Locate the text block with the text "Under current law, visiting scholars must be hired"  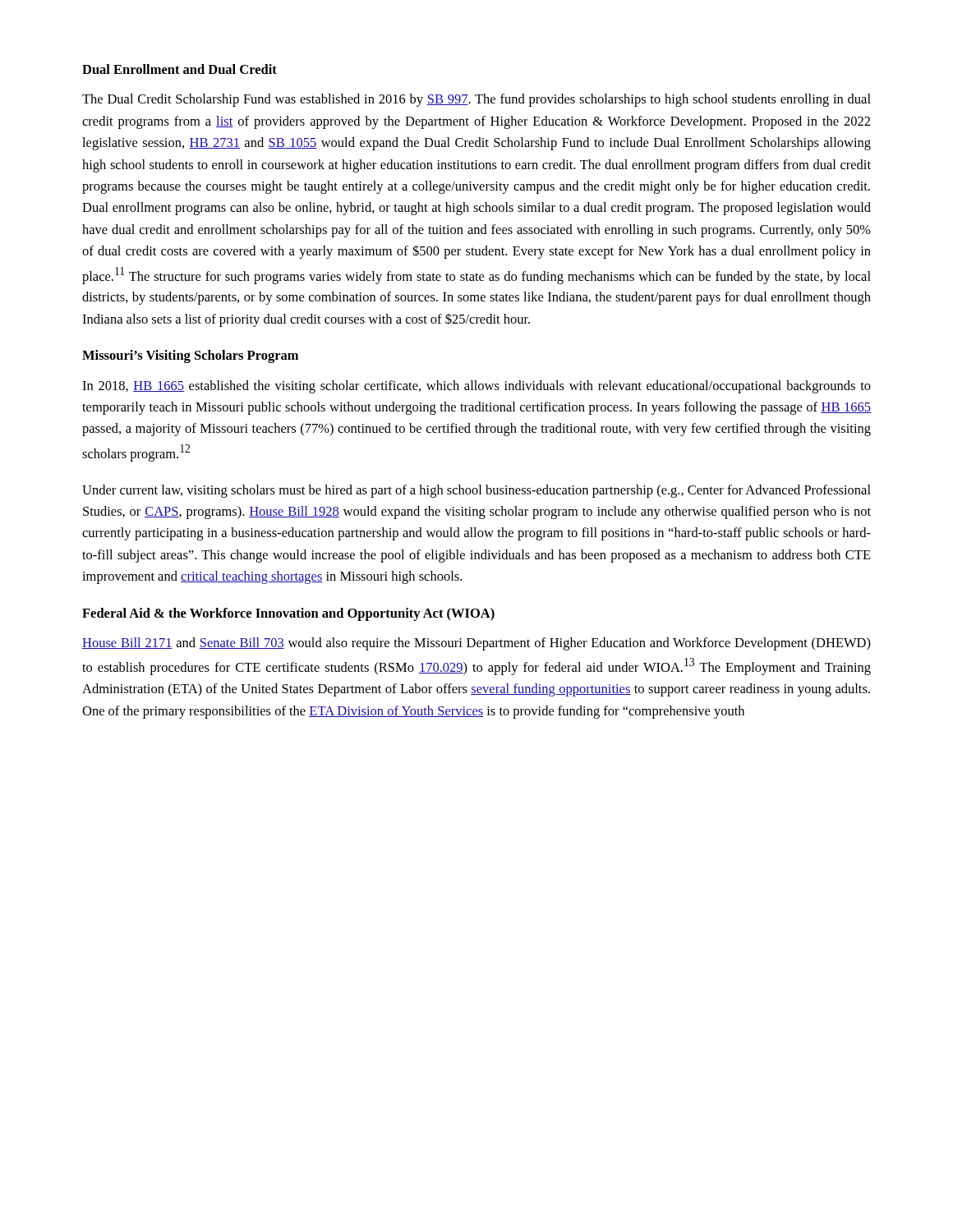(476, 533)
